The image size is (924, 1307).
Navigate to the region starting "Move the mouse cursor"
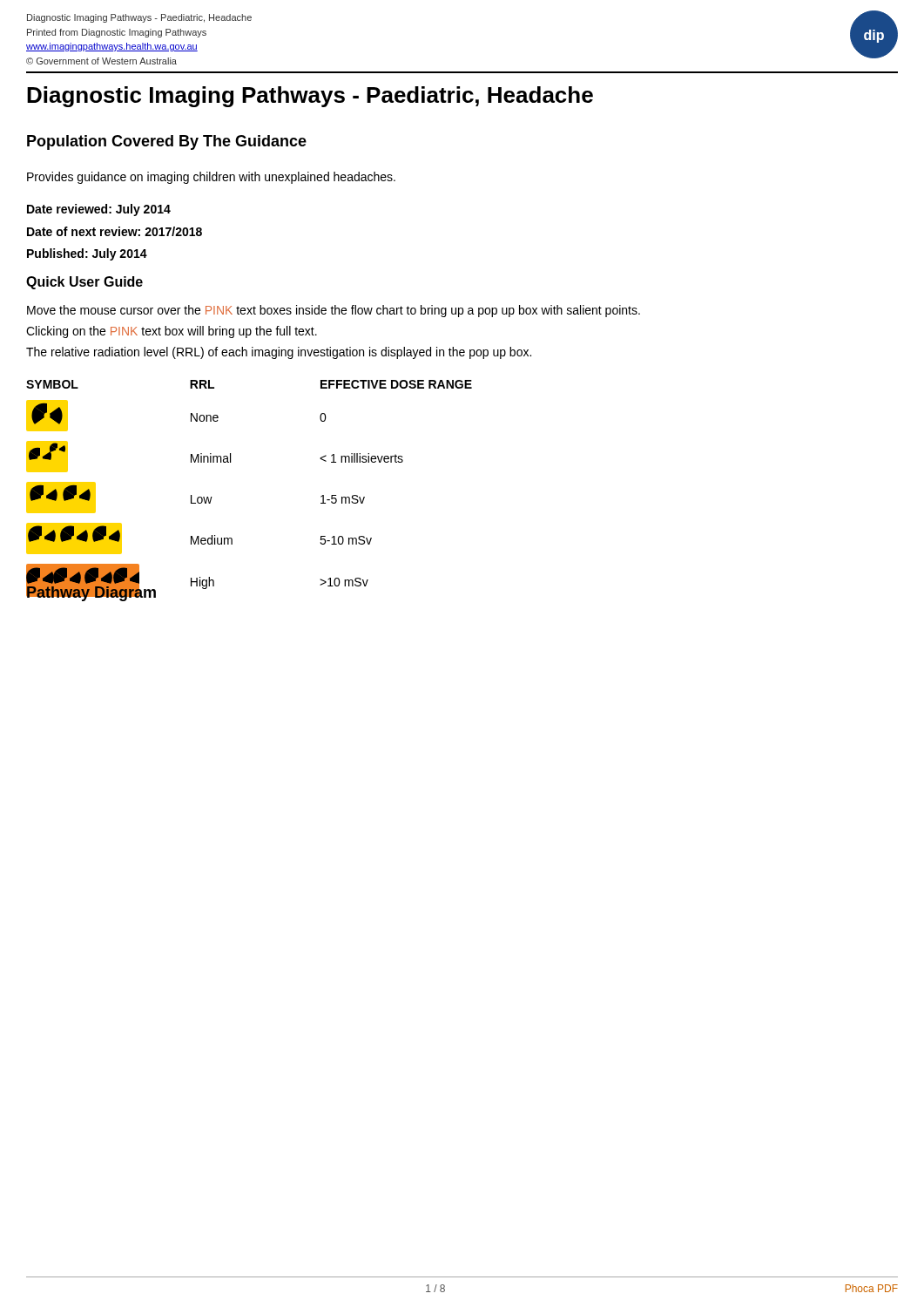[334, 311]
